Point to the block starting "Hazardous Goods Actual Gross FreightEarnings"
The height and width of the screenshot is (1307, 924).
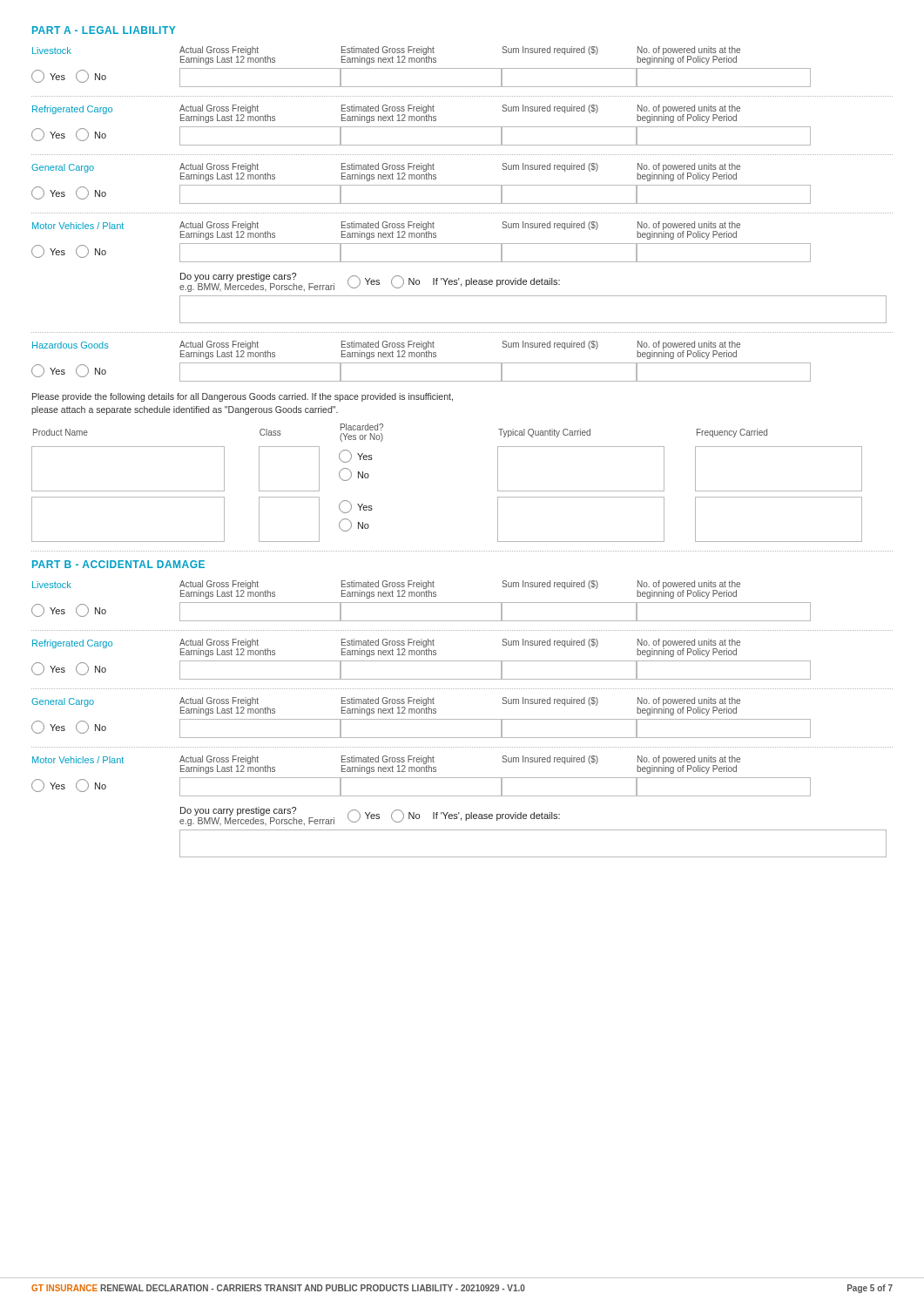pyautogui.click(x=462, y=361)
